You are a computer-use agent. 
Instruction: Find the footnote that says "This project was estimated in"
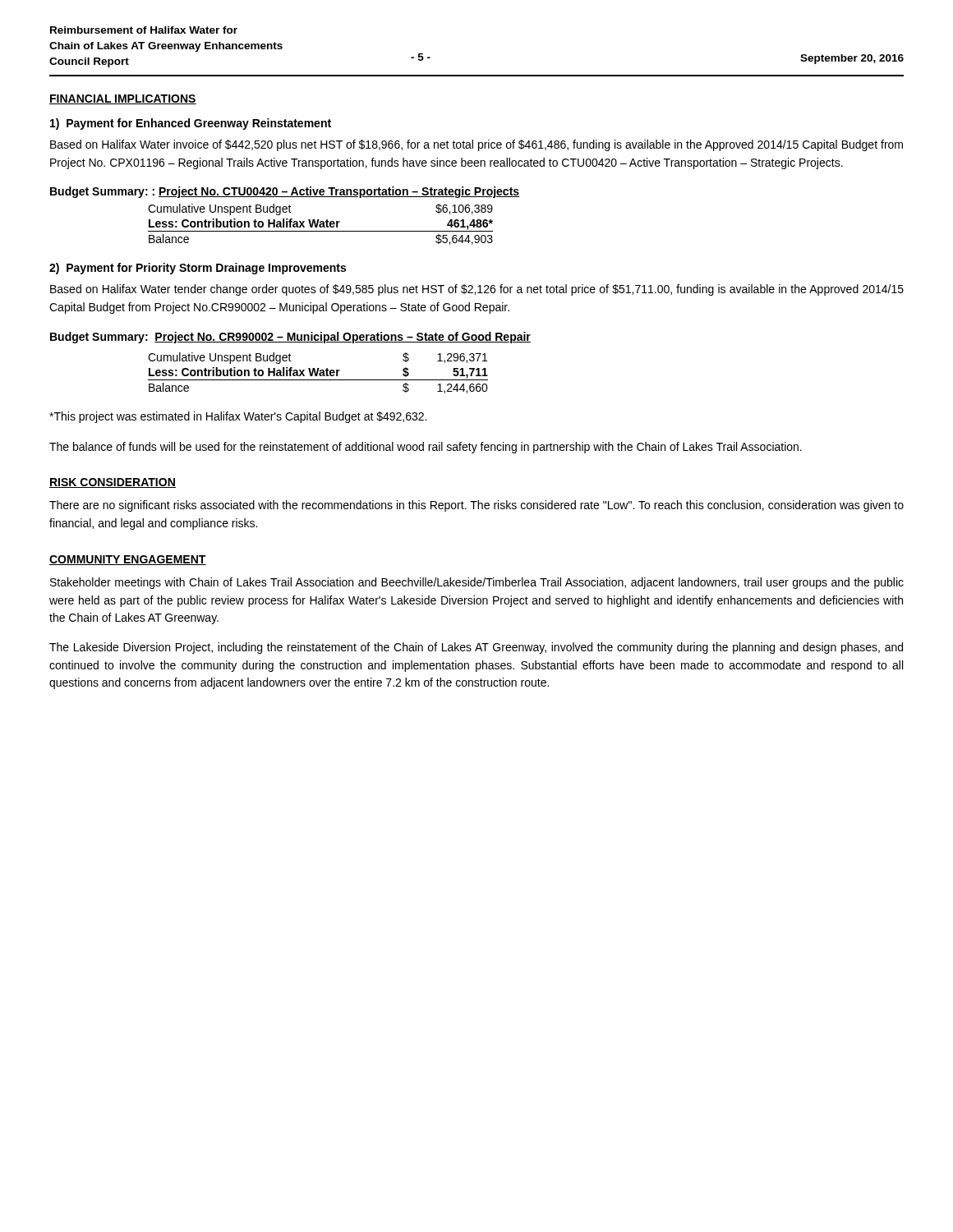point(238,416)
